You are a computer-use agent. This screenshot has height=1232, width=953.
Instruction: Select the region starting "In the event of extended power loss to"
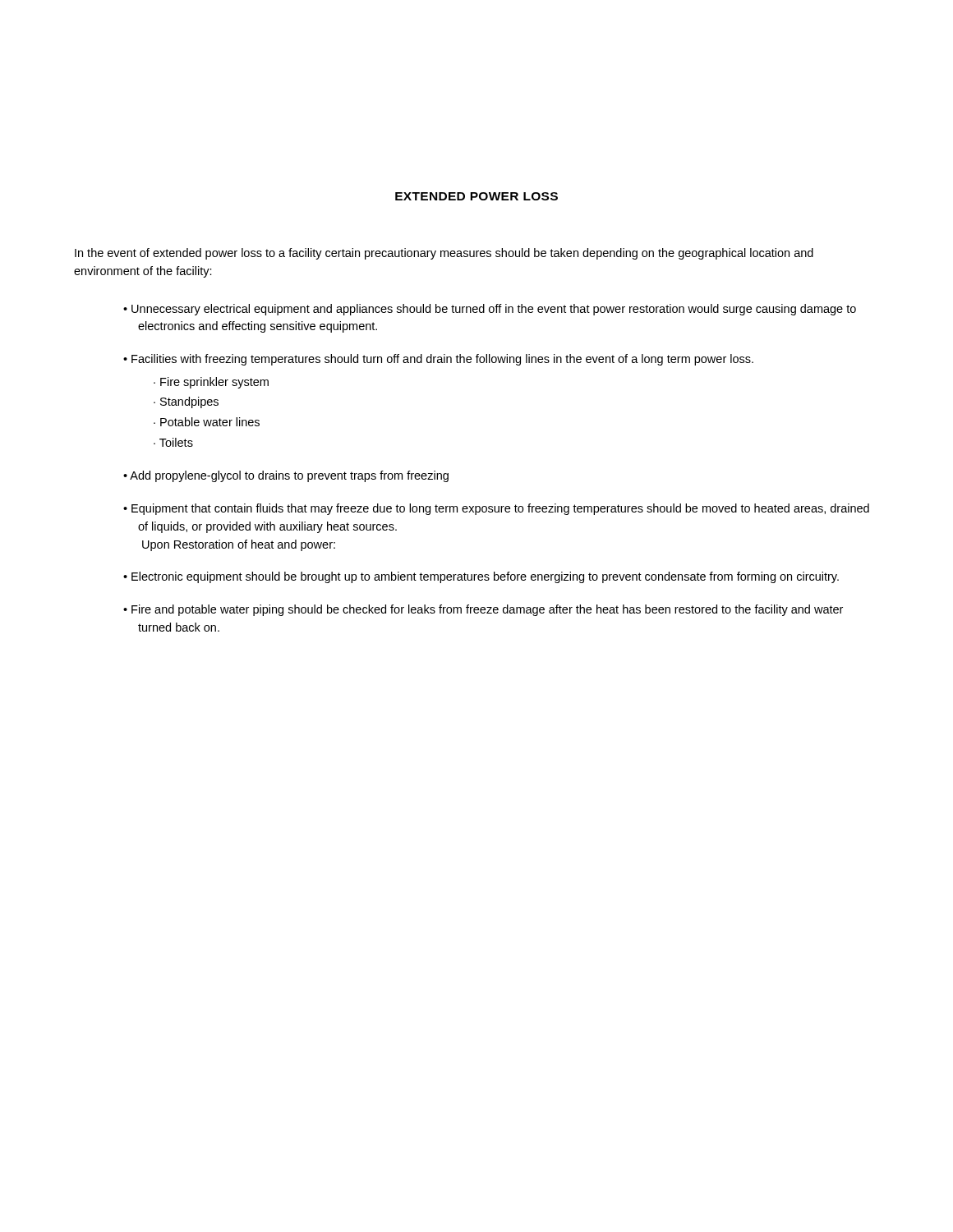click(444, 262)
